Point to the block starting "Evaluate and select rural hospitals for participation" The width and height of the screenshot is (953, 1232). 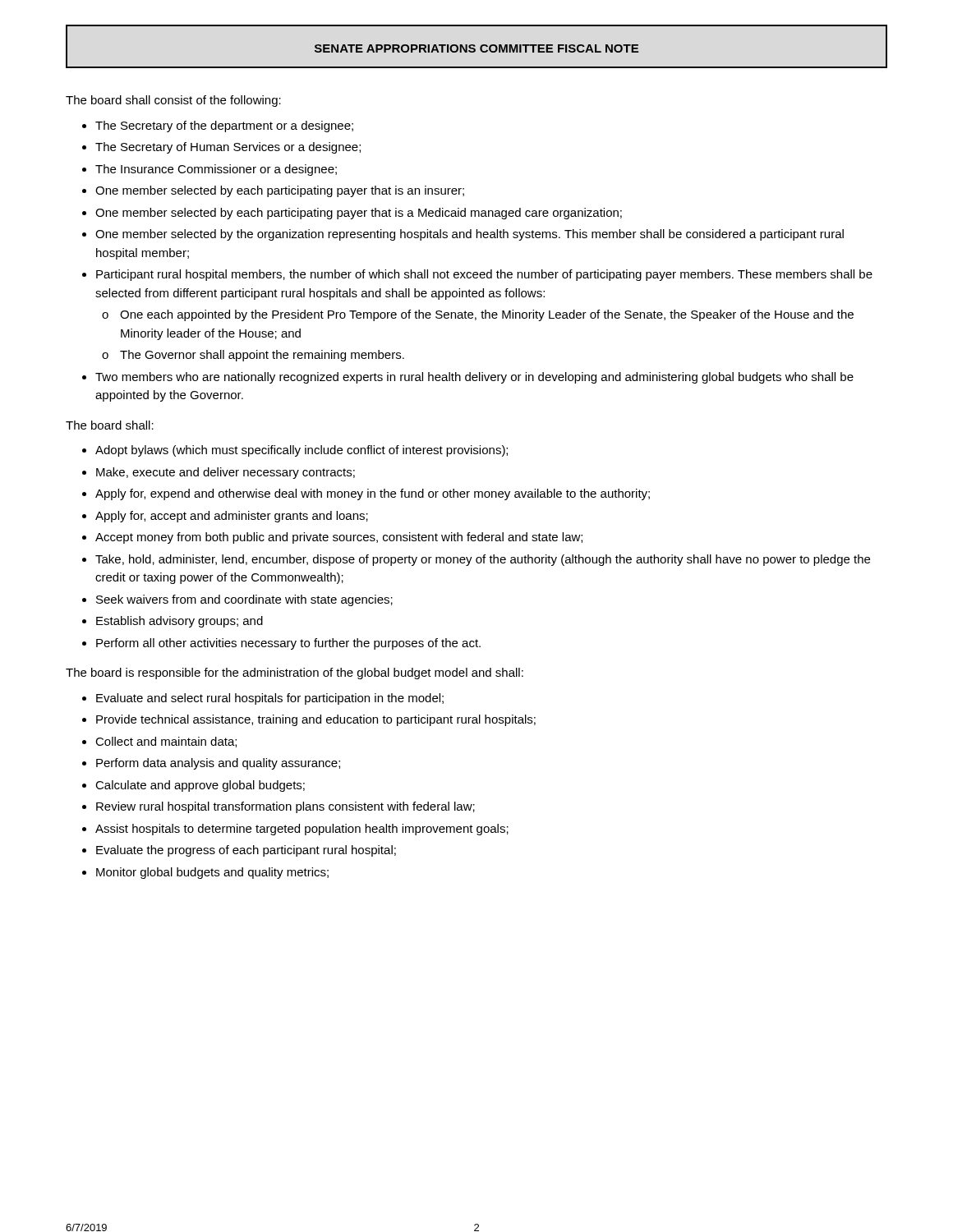(x=270, y=699)
